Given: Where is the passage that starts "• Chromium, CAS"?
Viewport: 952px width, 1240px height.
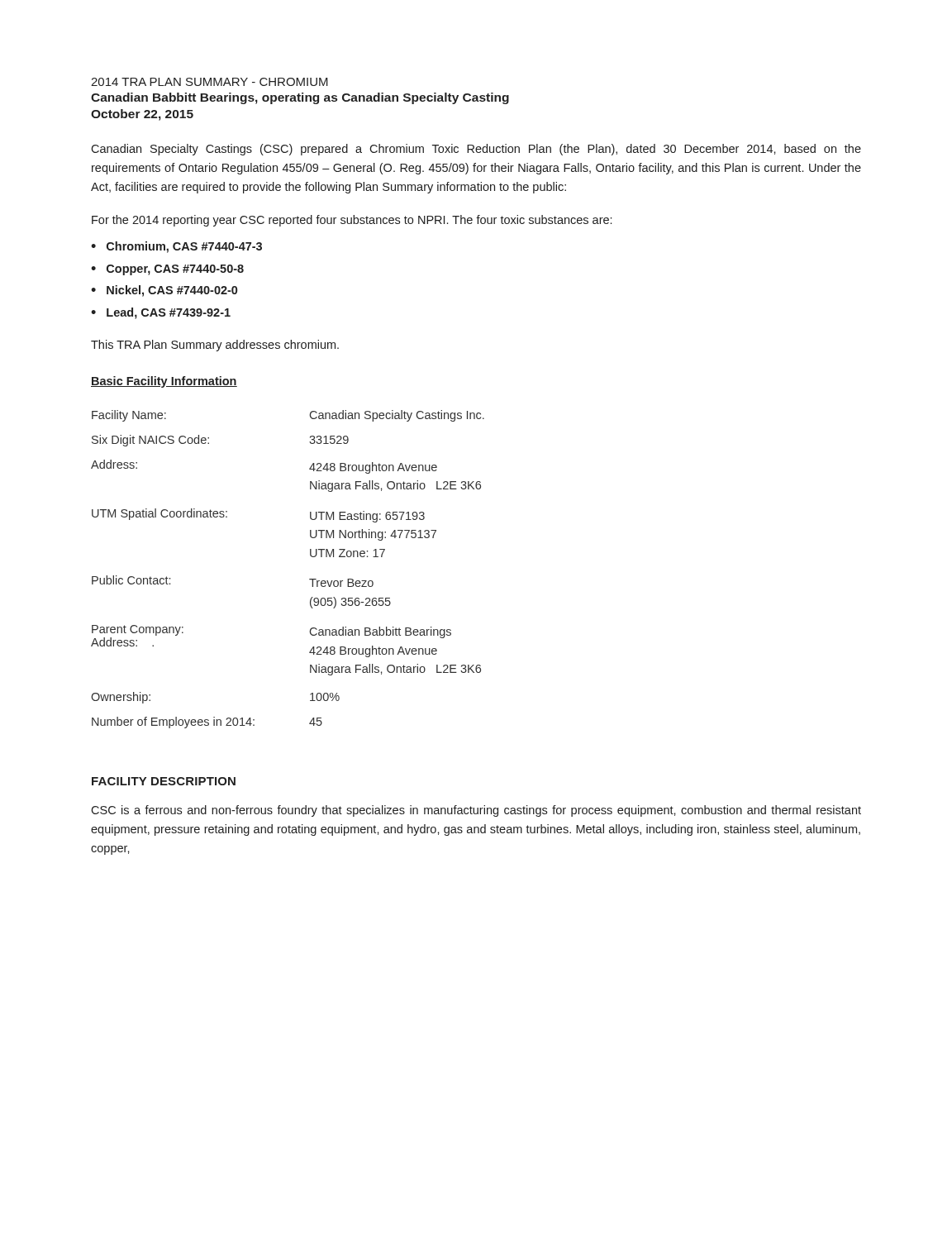Looking at the screenshot, I should tap(177, 247).
